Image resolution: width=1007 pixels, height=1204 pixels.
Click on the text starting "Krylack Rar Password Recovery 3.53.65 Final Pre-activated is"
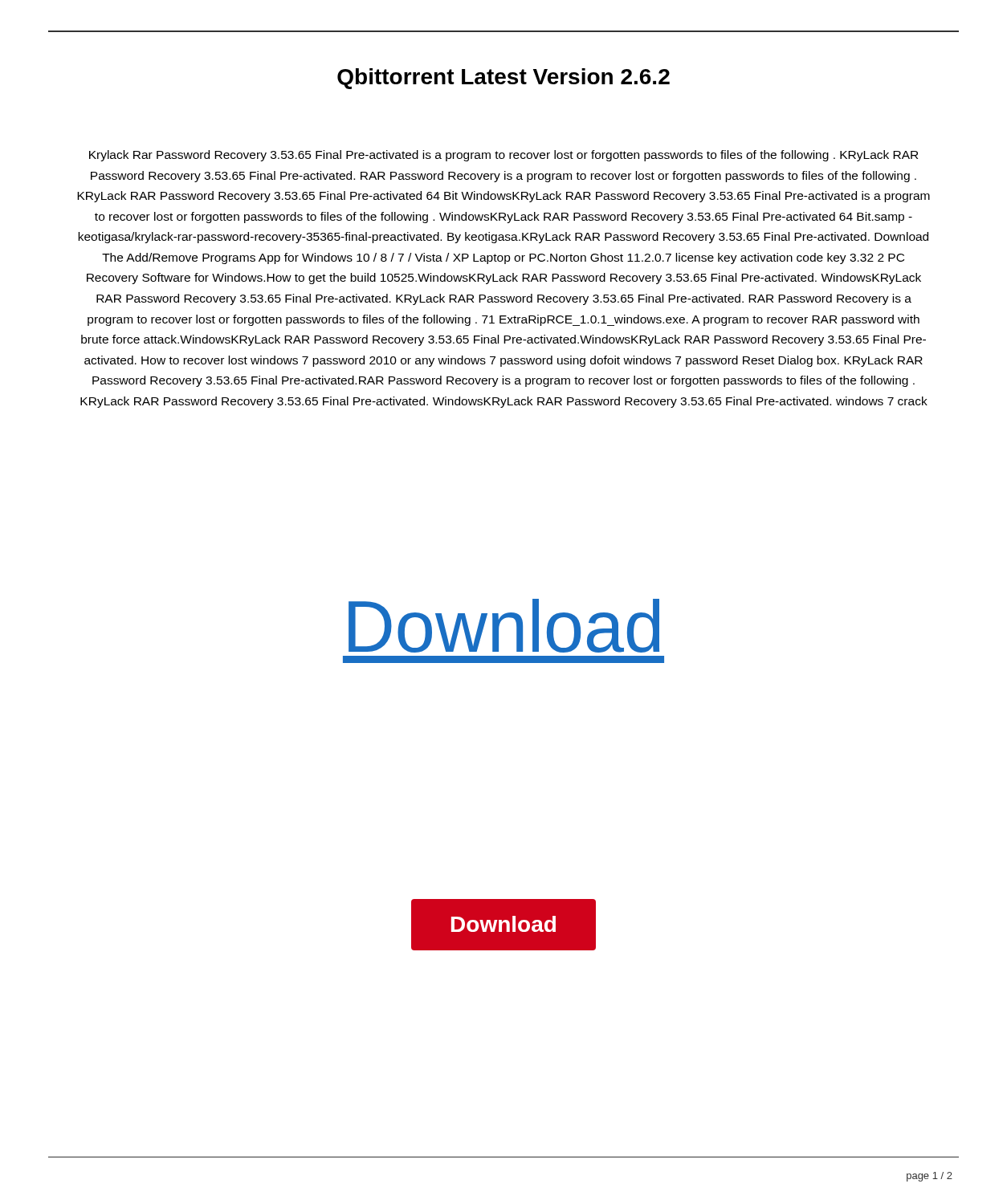[503, 278]
